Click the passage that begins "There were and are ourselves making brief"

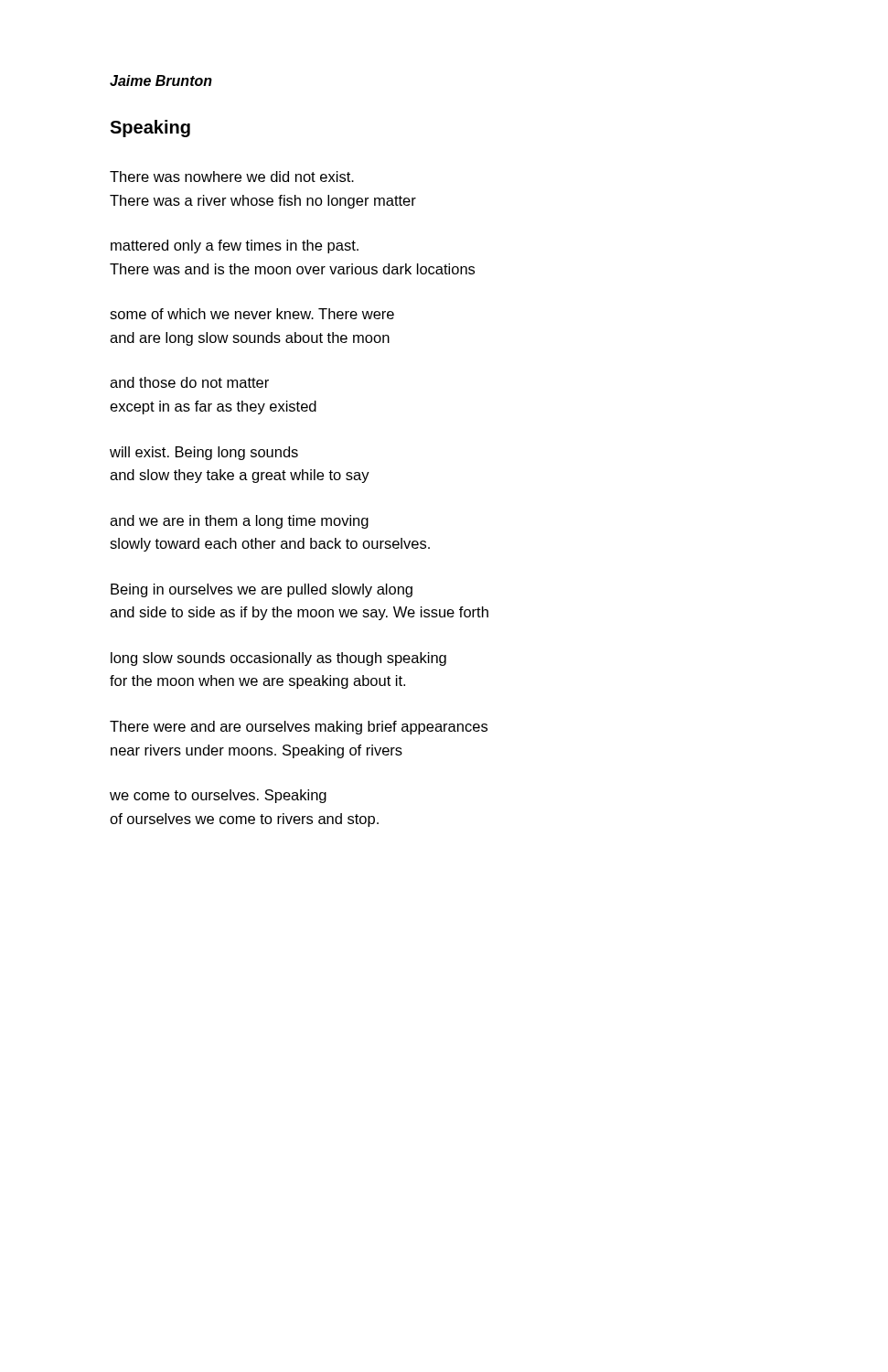299,738
